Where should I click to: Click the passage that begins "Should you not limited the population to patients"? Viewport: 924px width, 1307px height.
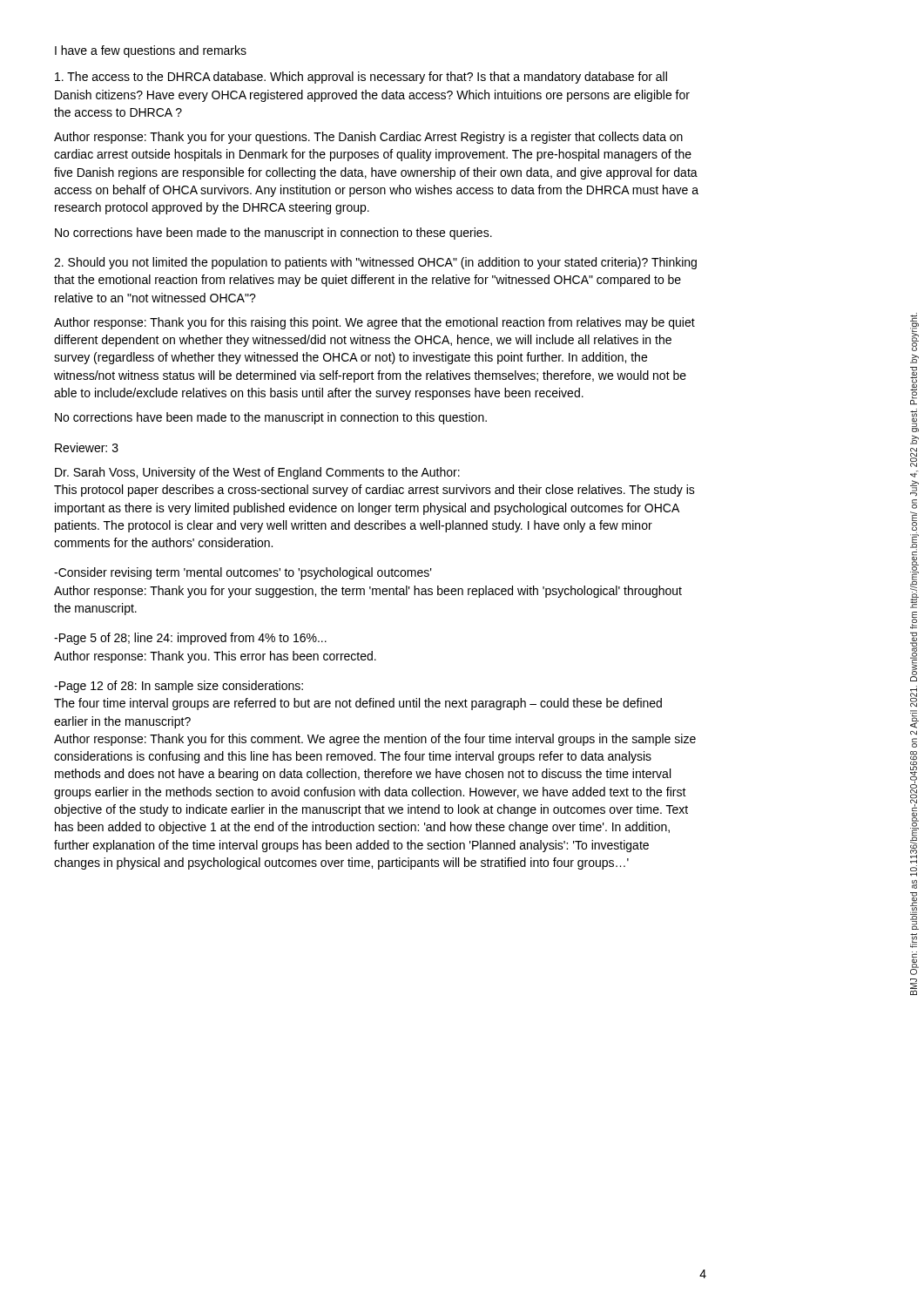pos(376,340)
